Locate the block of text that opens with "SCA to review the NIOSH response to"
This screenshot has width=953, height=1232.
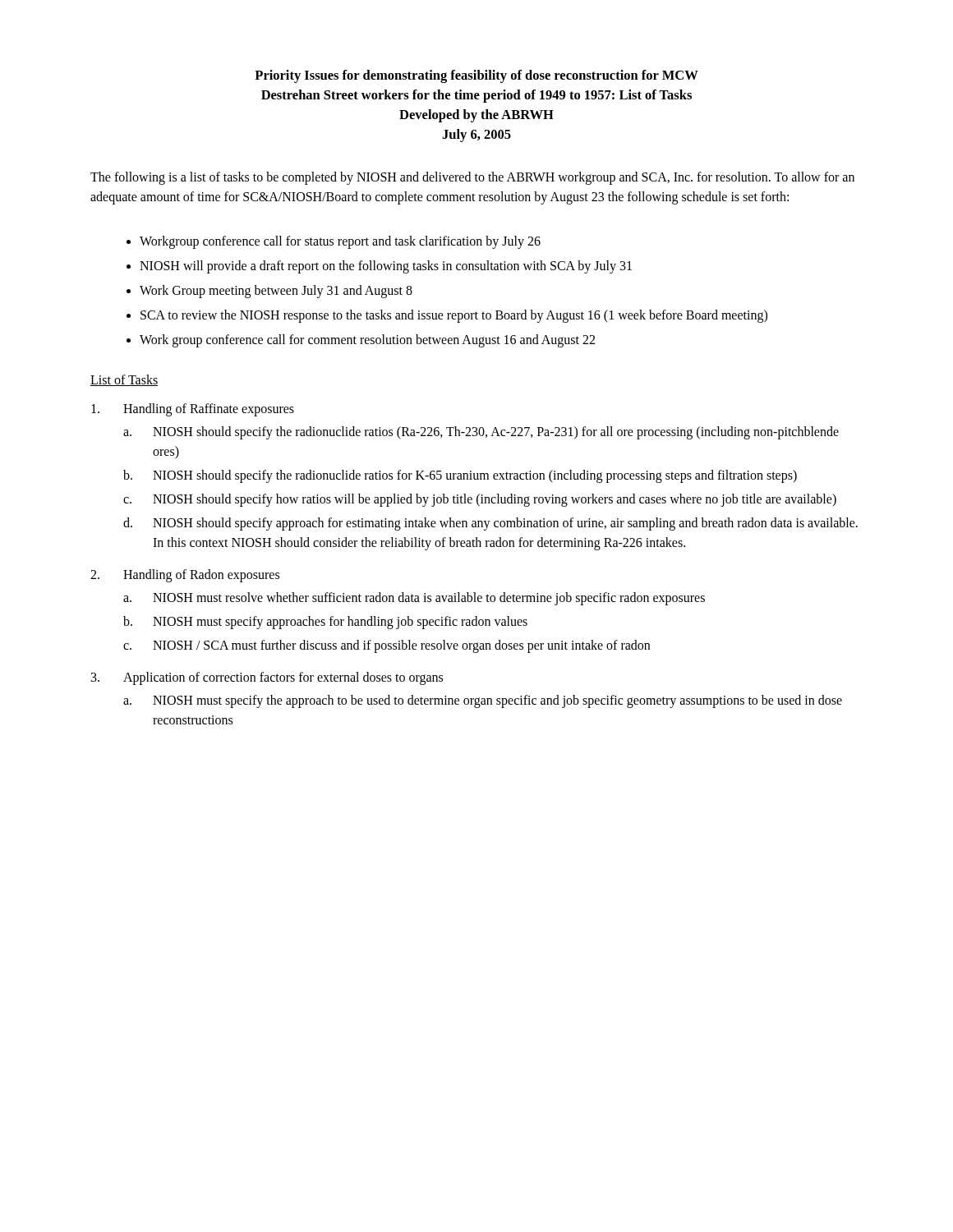[x=454, y=315]
